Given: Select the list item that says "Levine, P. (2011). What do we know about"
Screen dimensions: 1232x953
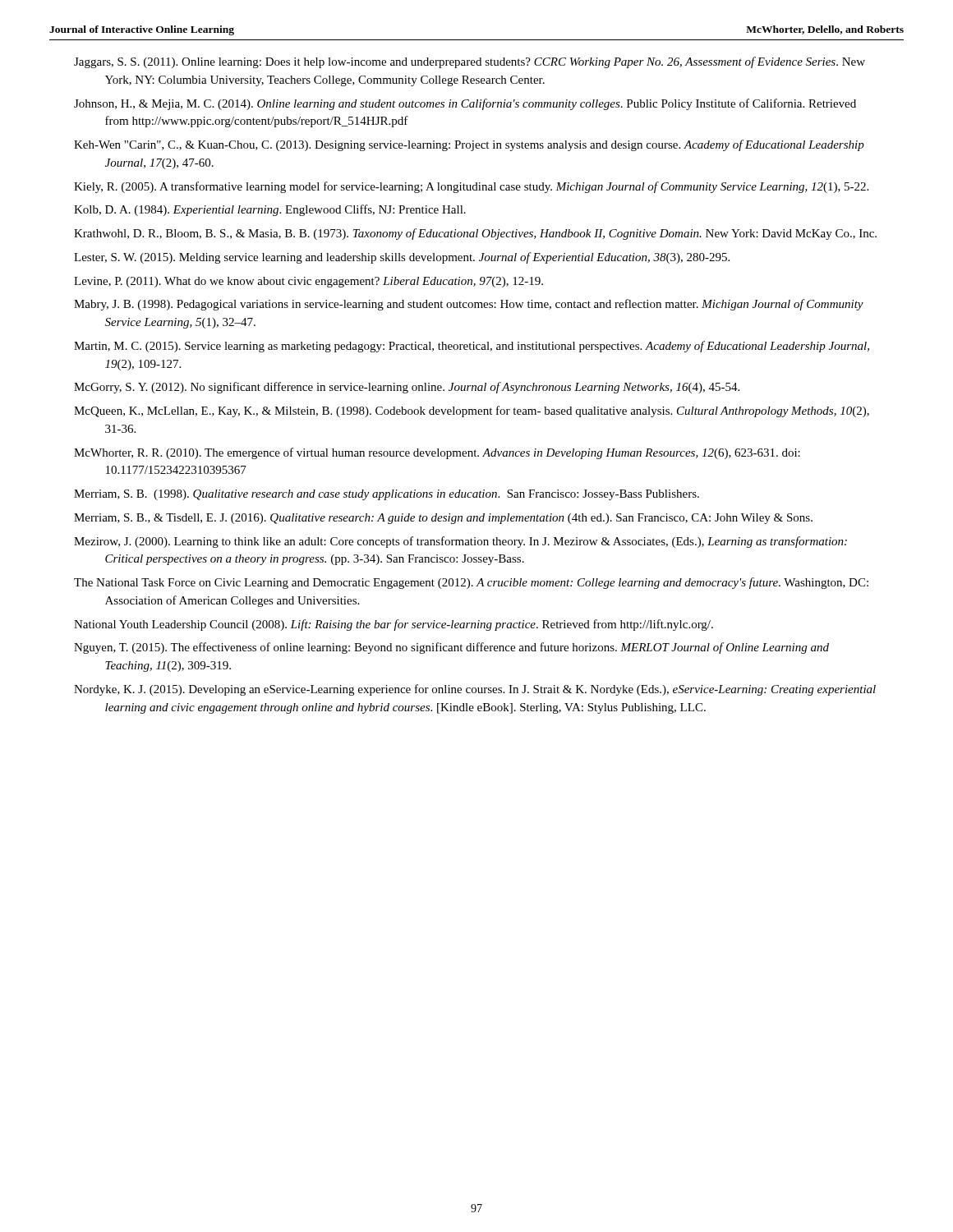Looking at the screenshot, I should pyautogui.click(x=309, y=280).
